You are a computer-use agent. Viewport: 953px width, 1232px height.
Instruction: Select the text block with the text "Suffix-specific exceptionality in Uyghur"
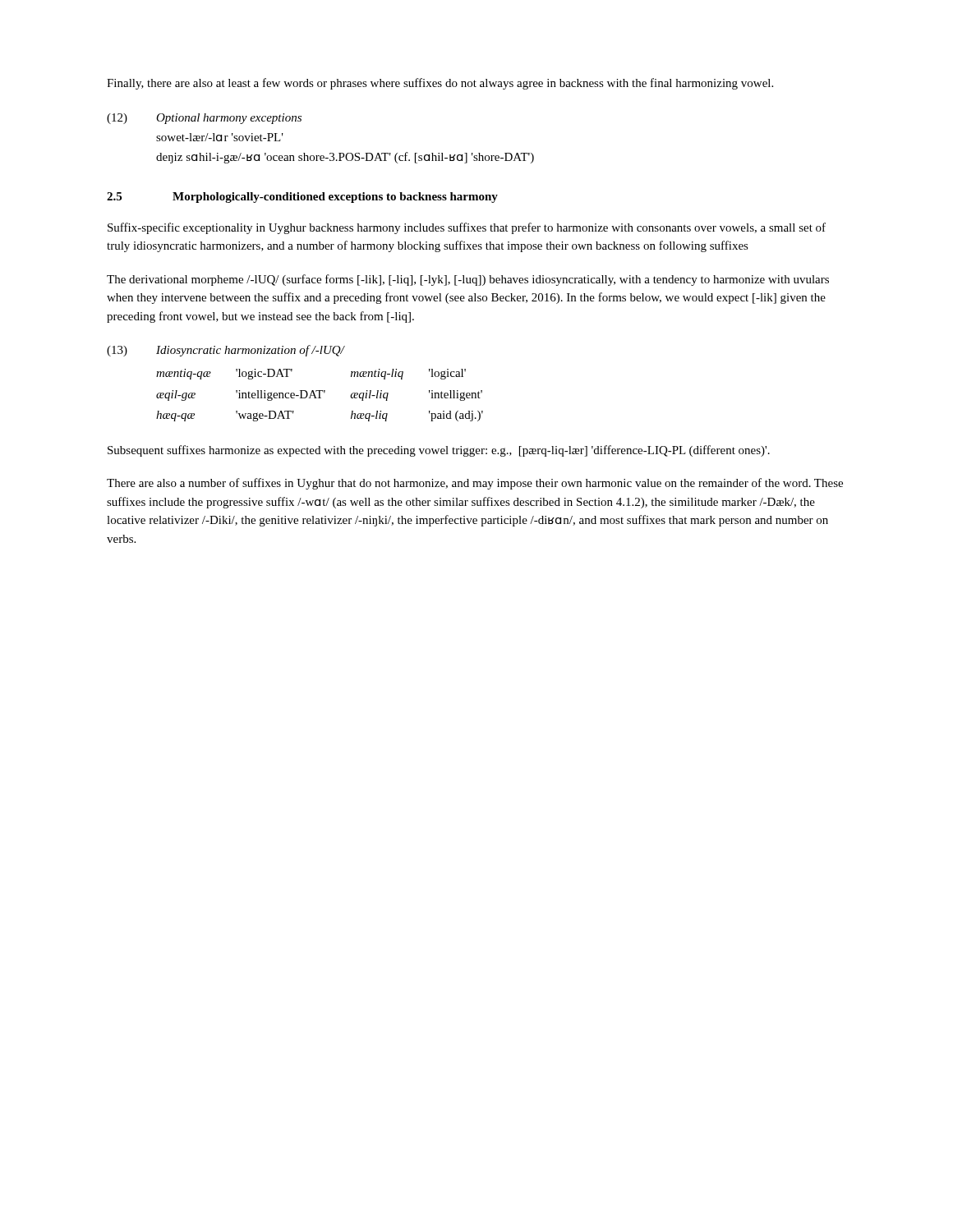466,236
